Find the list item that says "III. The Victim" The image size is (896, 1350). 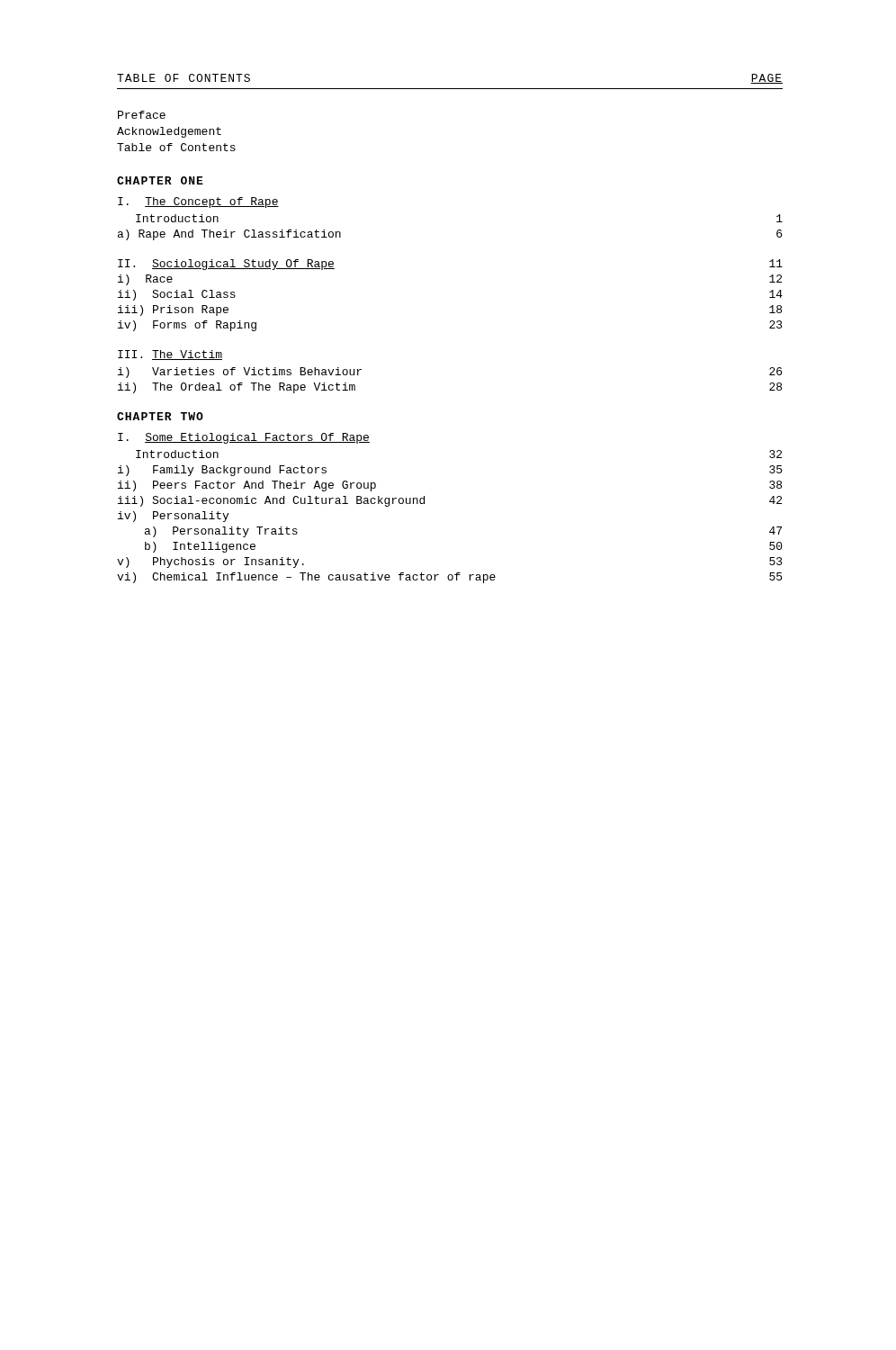[170, 355]
